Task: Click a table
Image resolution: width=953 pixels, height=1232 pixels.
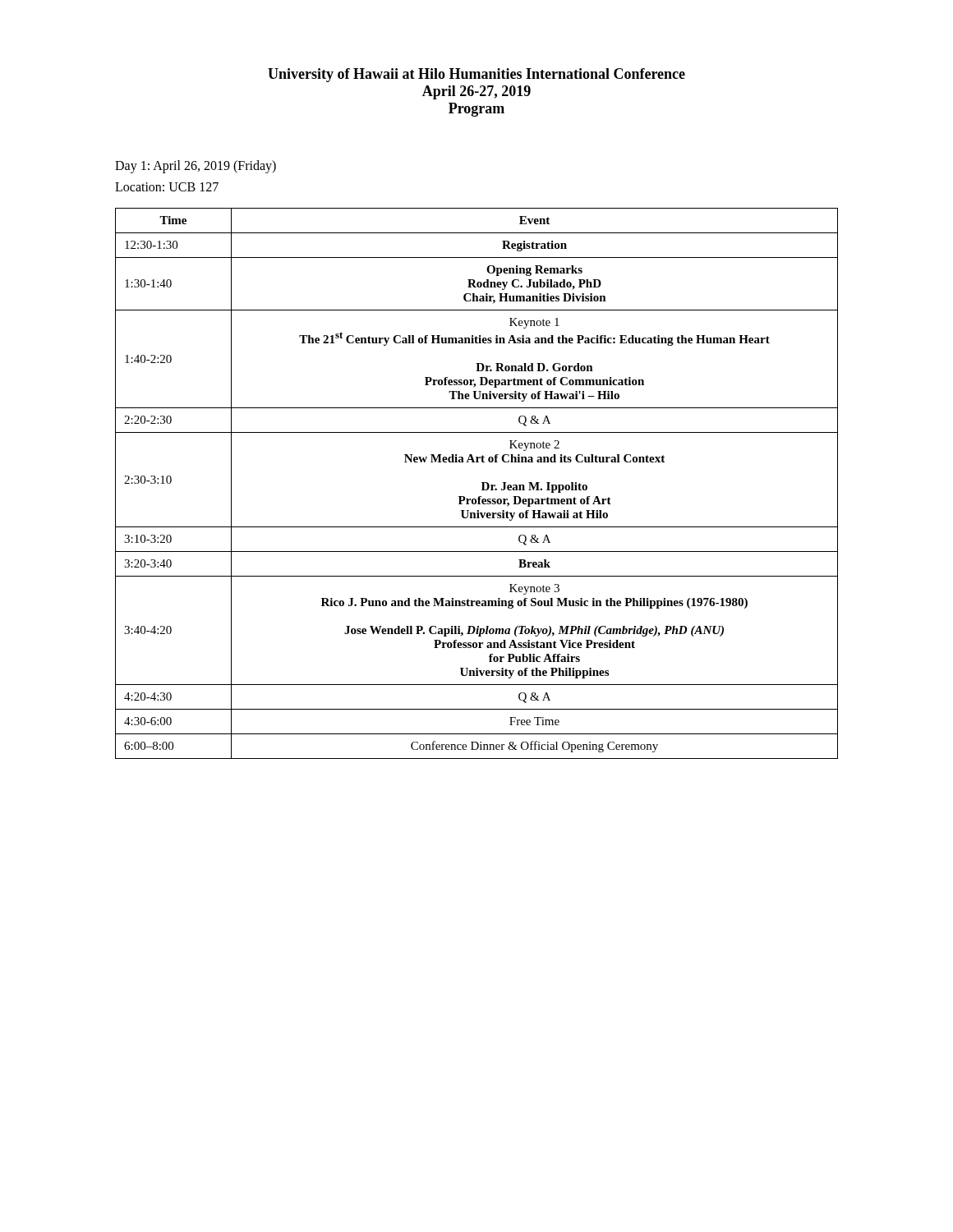Action: click(476, 483)
